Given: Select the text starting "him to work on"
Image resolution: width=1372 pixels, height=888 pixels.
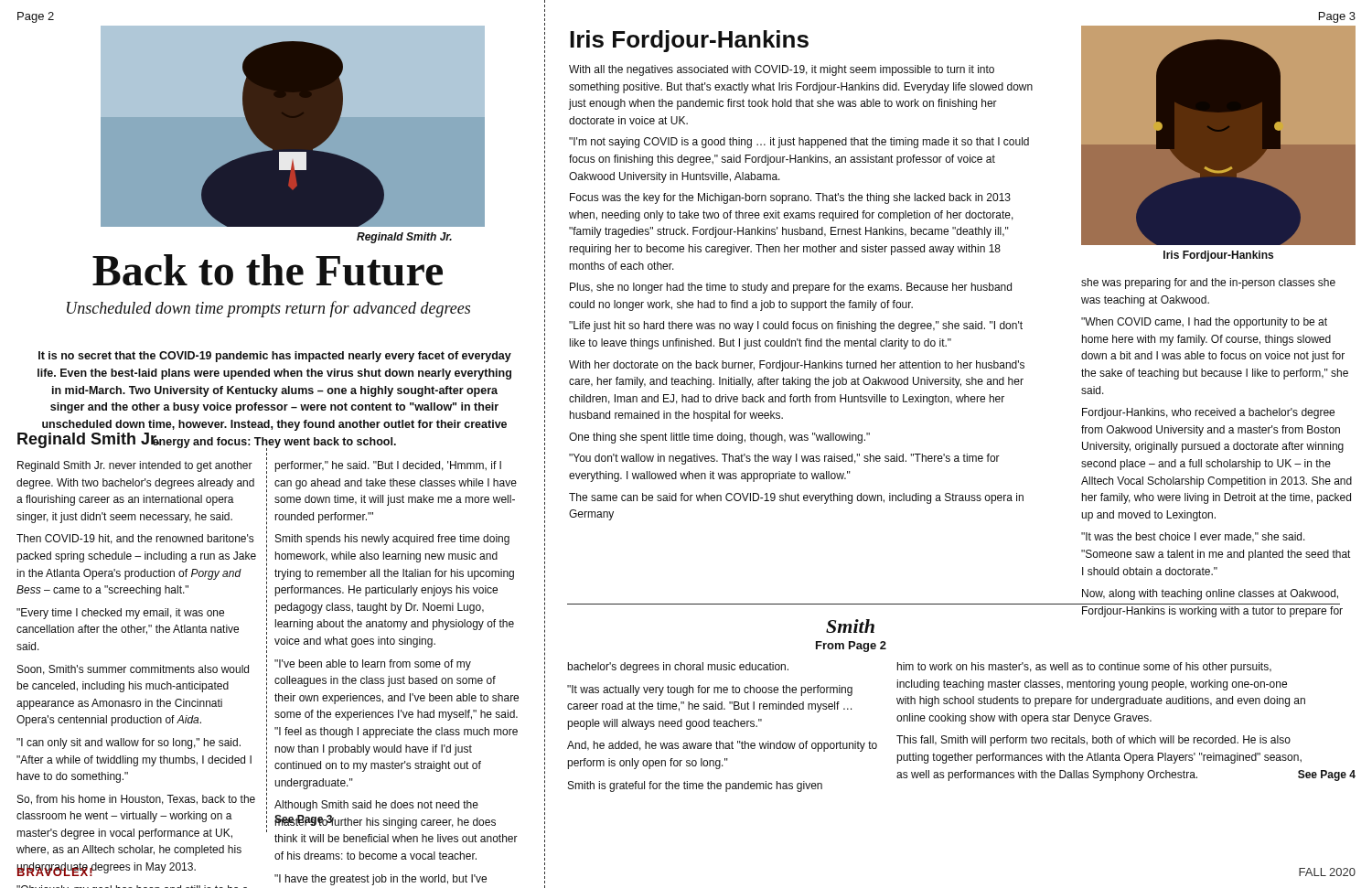Looking at the screenshot, I should pos(1102,721).
